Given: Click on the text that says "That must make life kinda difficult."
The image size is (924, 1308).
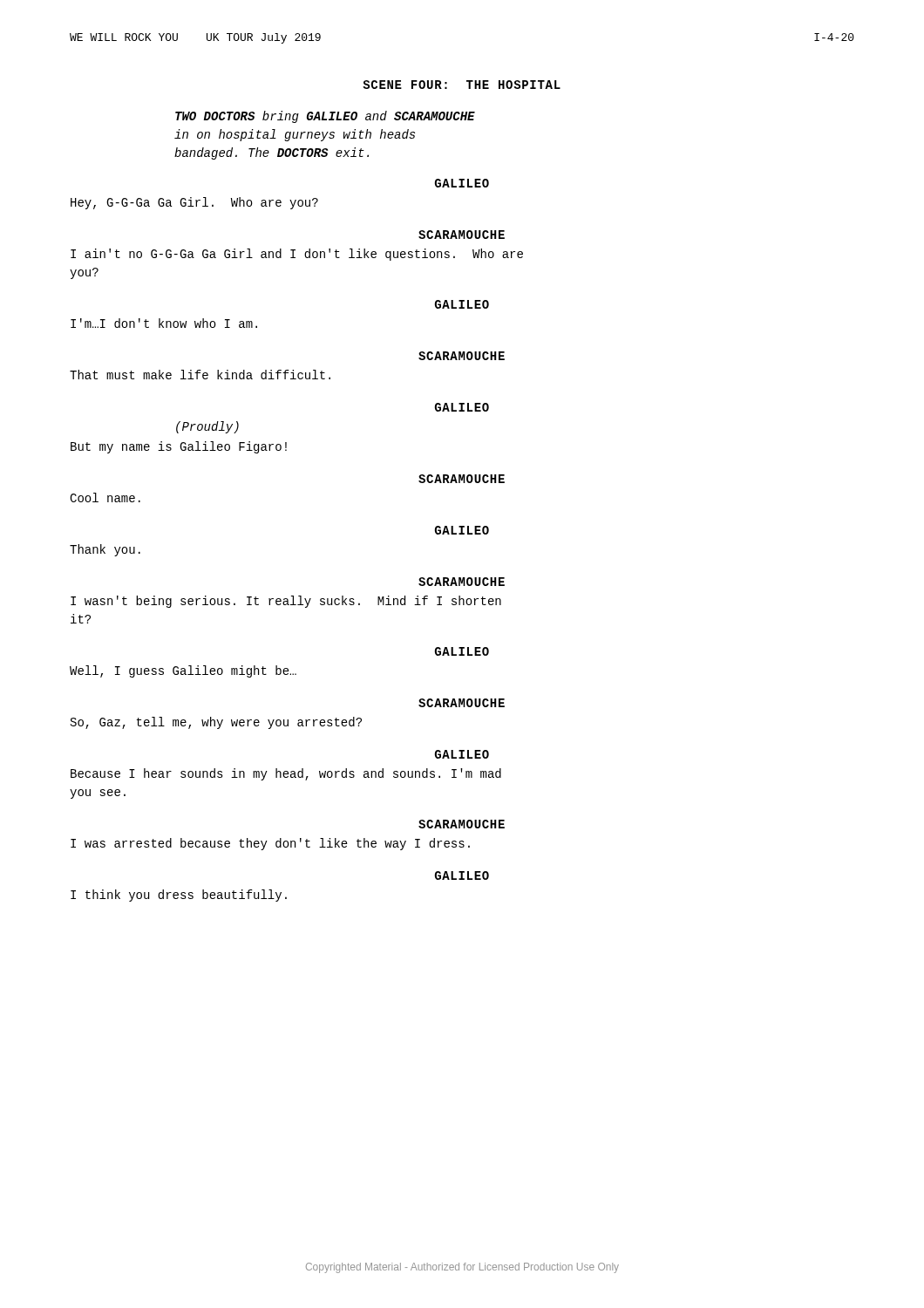Looking at the screenshot, I should coord(202,376).
